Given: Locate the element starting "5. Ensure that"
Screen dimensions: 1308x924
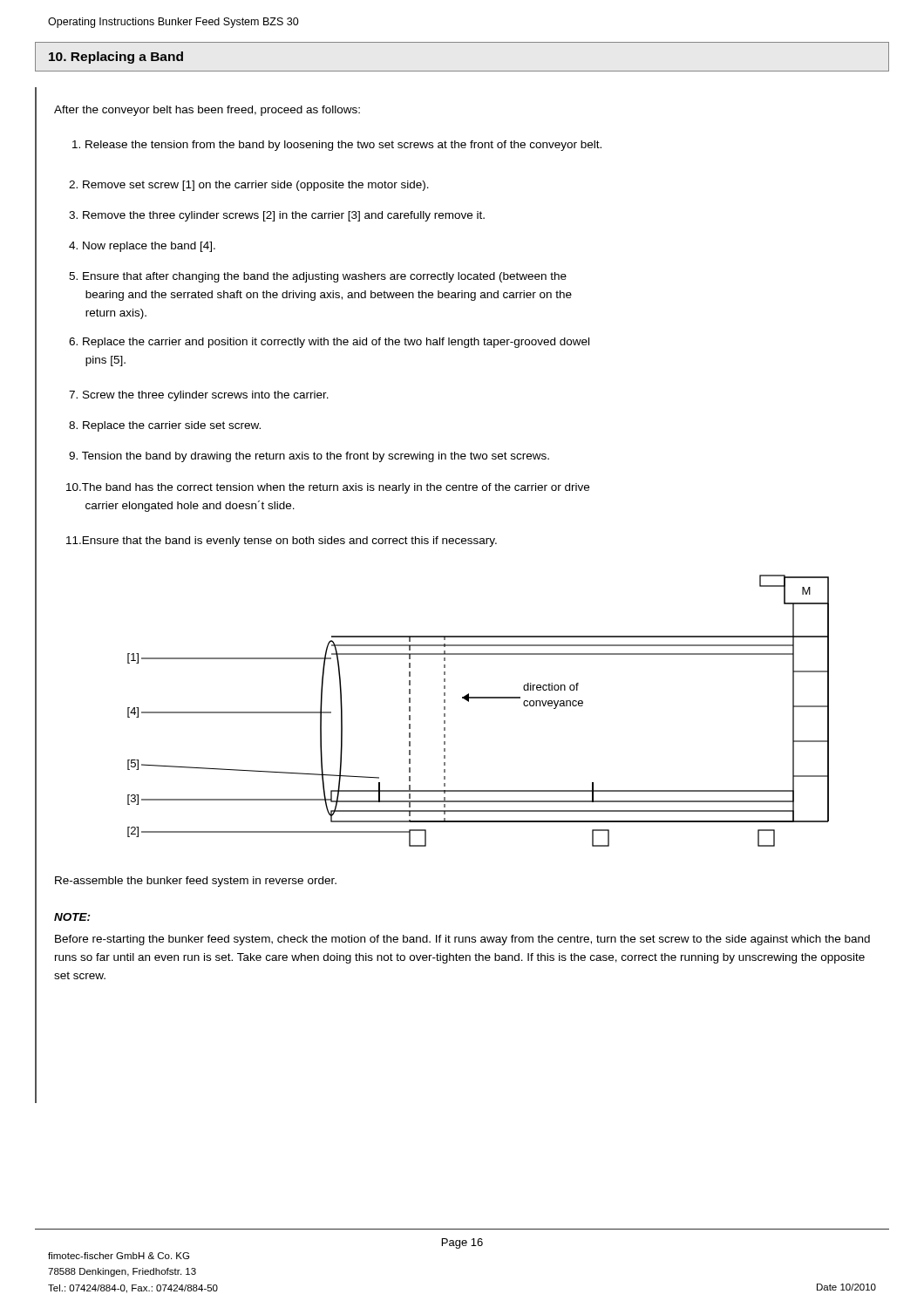Looking at the screenshot, I should pos(320,294).
